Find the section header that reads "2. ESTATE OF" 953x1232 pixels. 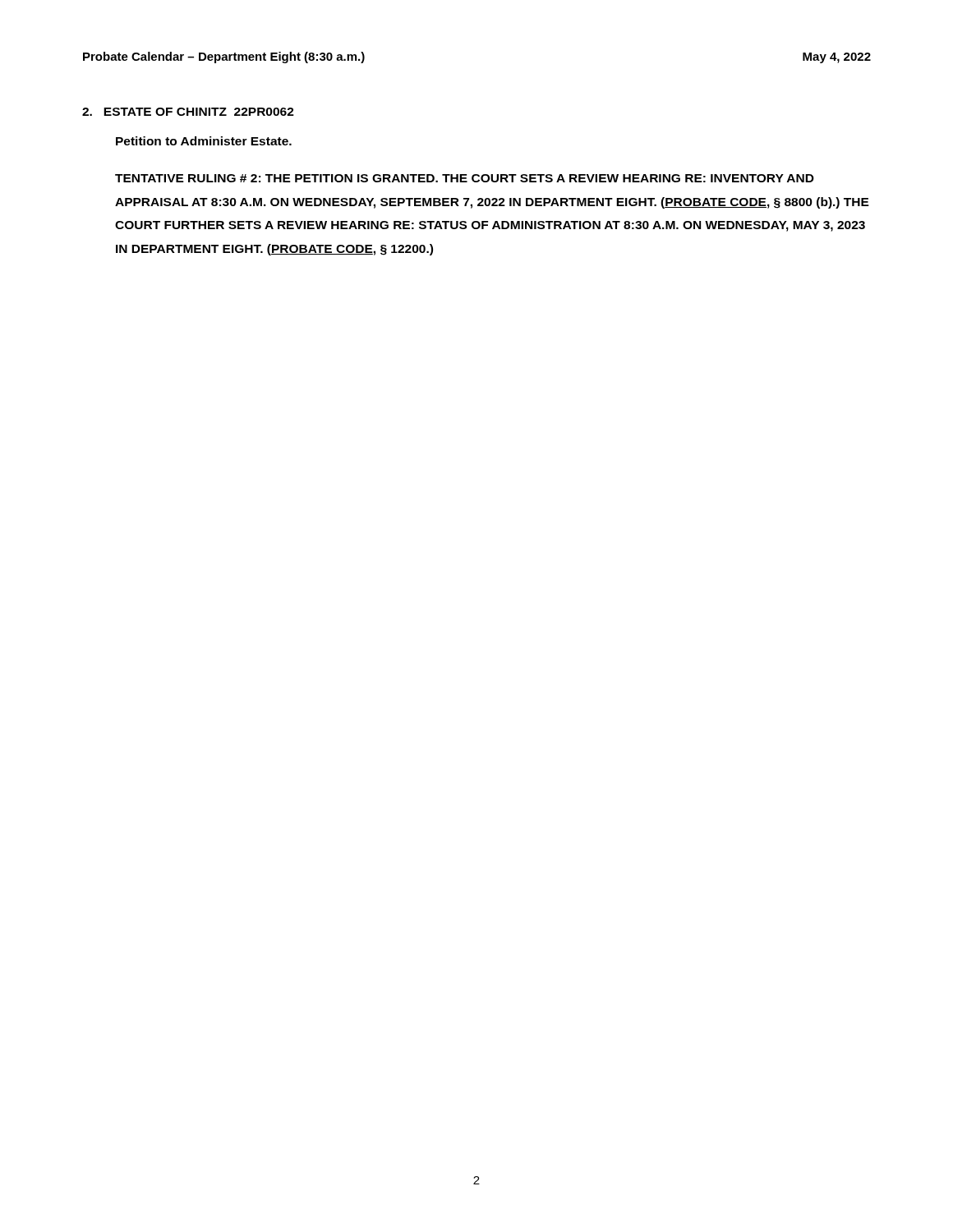click(188, 111)
